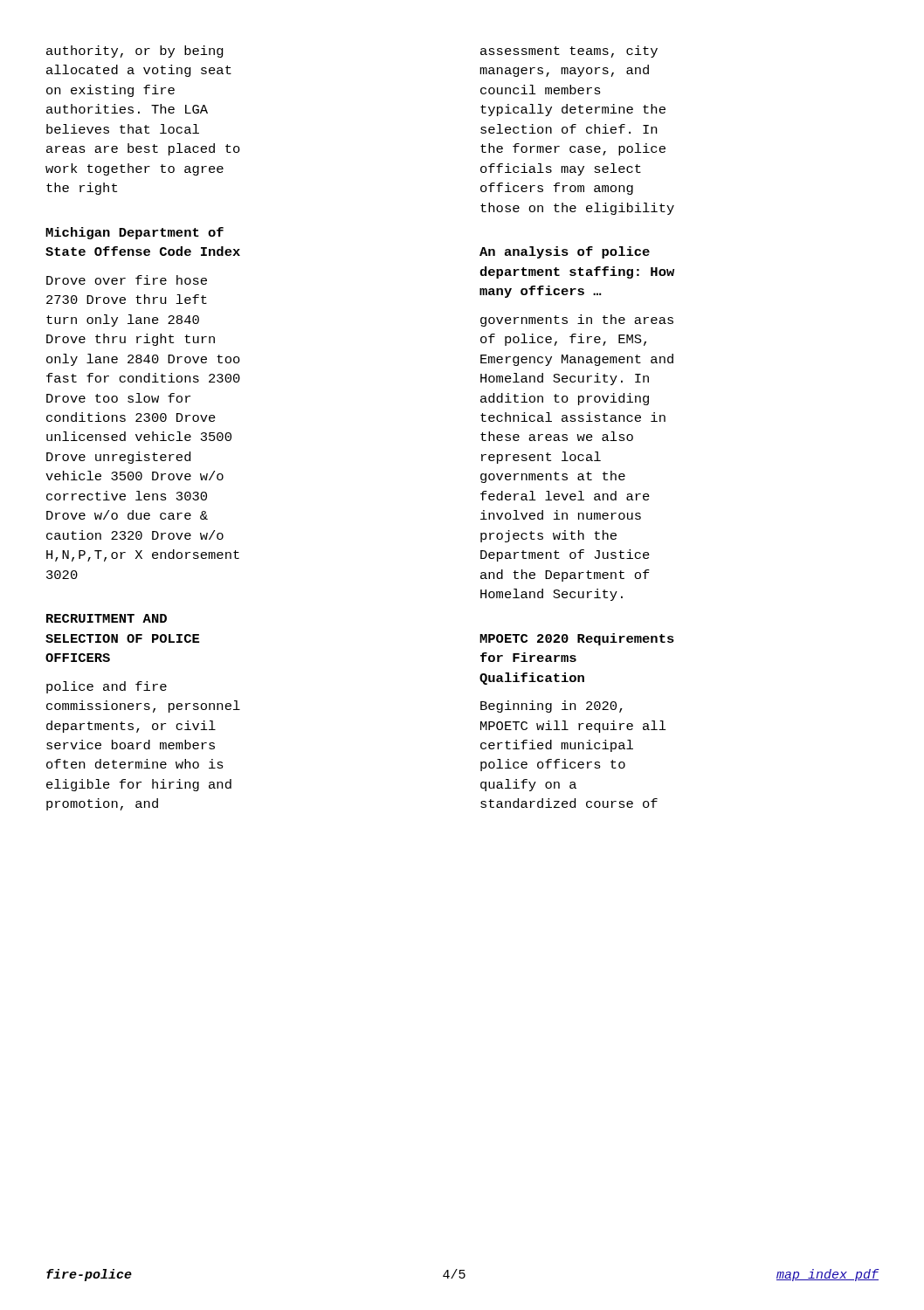Locate the block of text that opens with "Beginning in 2020,"
The image size is (924, 1310).
tap(573, 756)
